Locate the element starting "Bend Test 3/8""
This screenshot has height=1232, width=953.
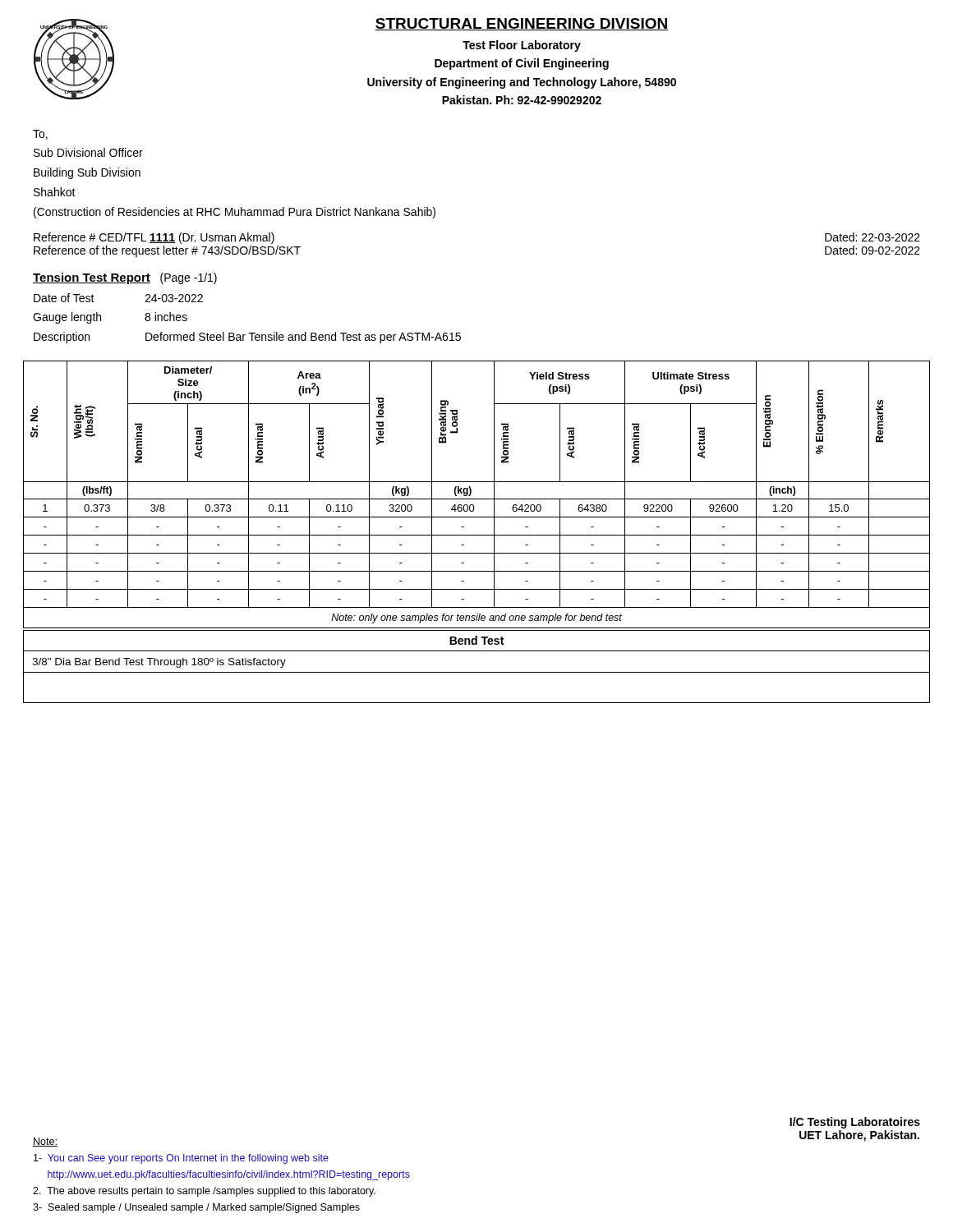(476, 666)
